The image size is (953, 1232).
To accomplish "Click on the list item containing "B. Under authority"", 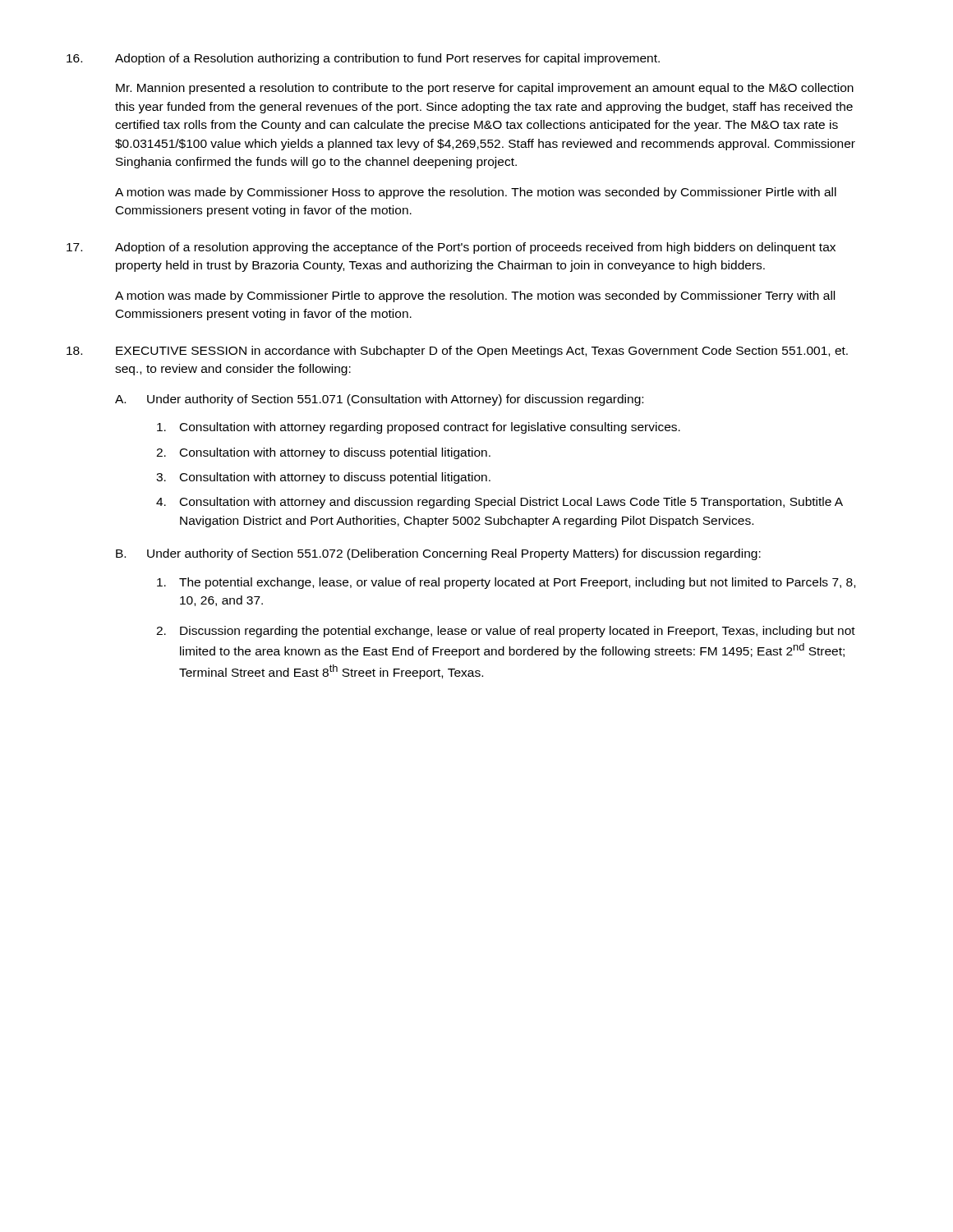I will point(493,554).
